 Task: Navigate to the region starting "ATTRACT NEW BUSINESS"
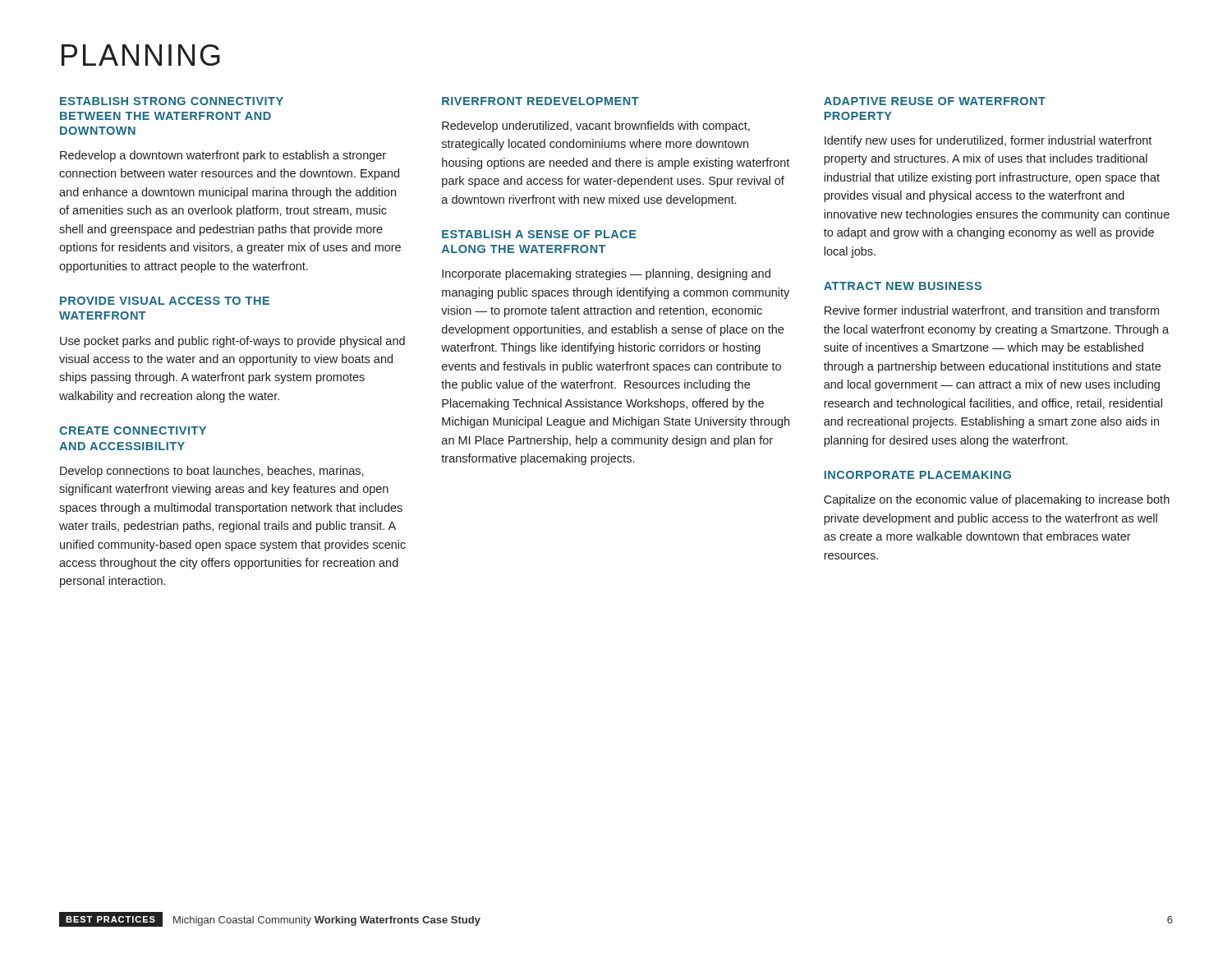[903, 286]
